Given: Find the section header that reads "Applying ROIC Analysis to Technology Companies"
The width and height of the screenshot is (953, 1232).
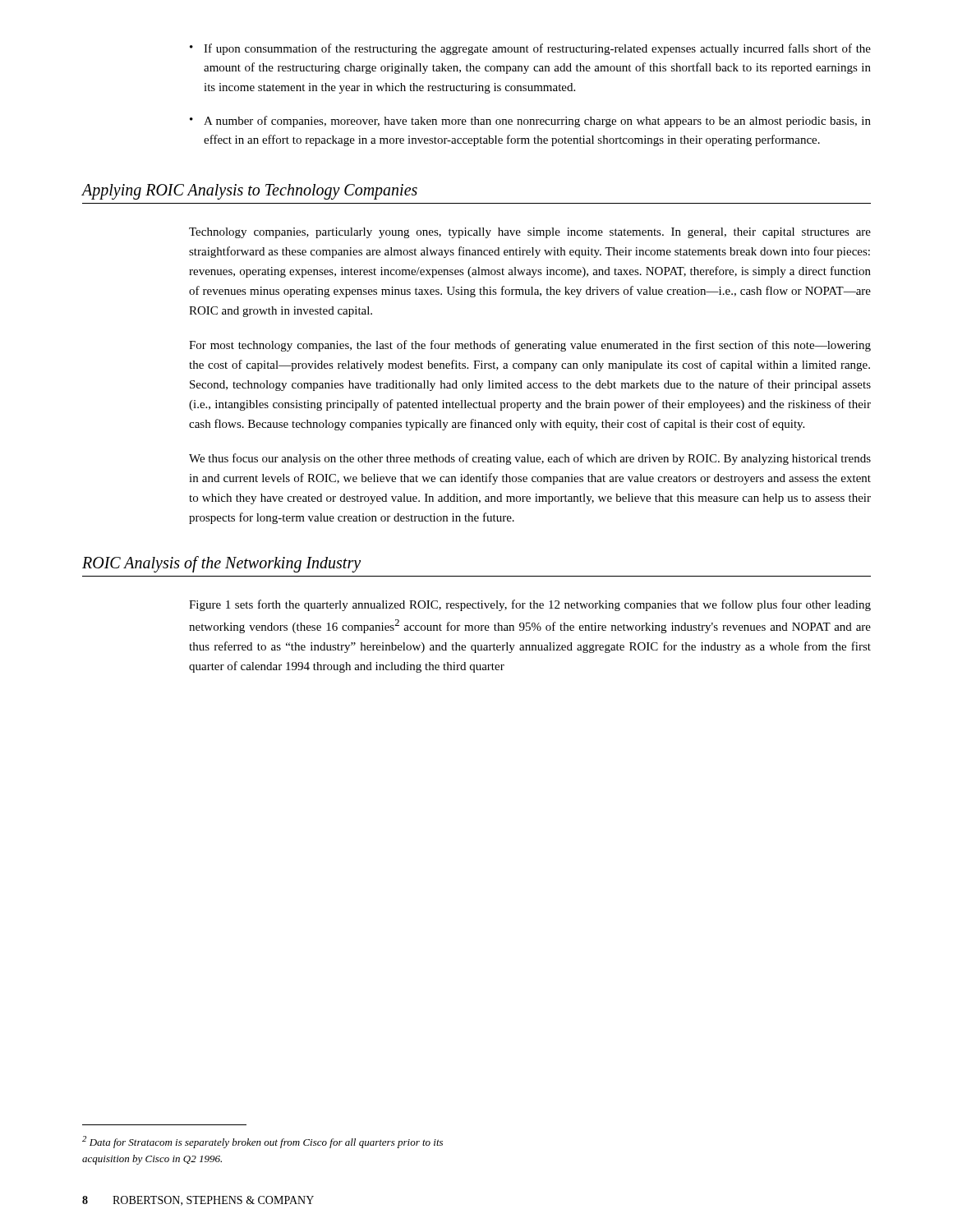Looking at the screenshot, I should tap(249, 192).
